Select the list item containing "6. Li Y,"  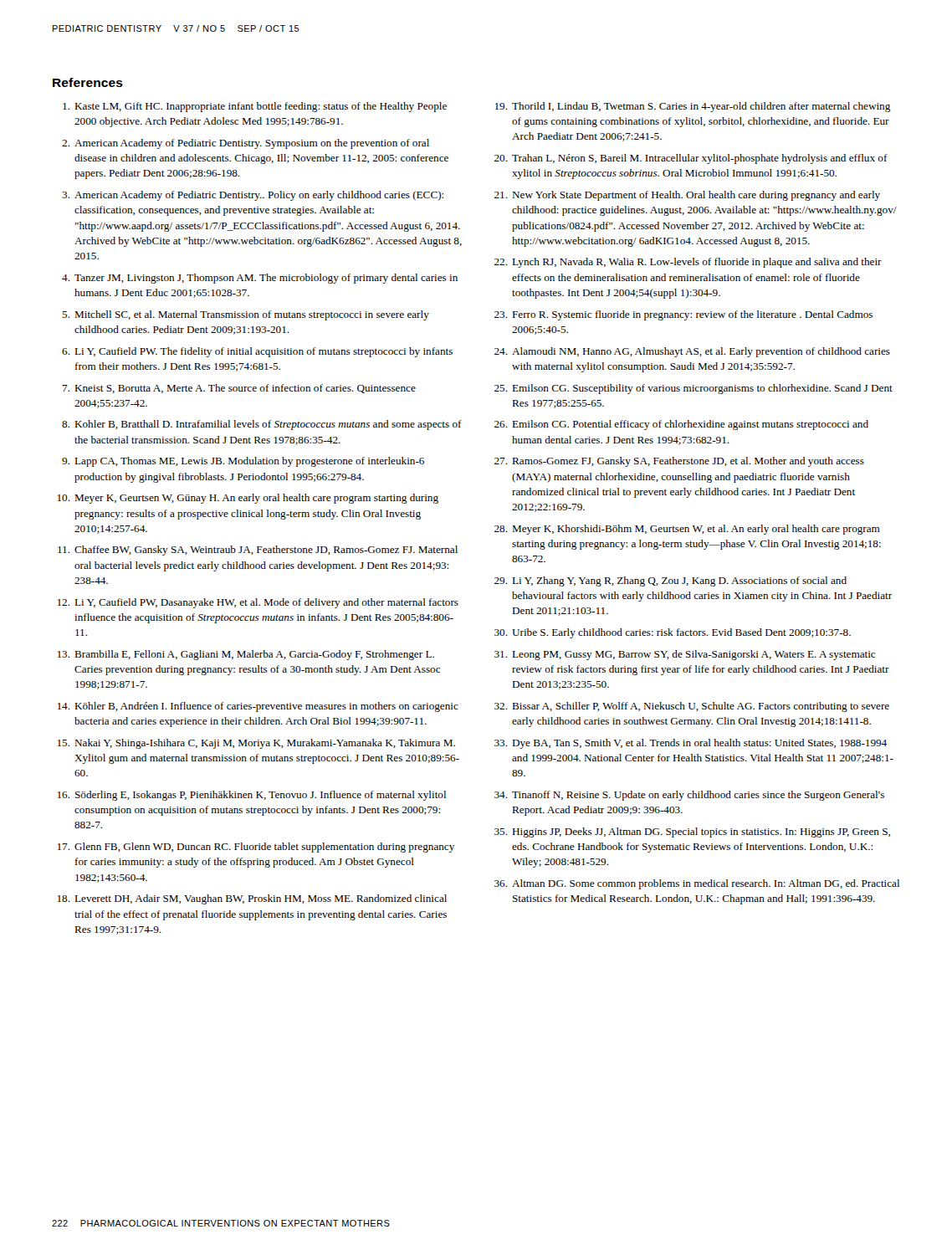point(257,359)
